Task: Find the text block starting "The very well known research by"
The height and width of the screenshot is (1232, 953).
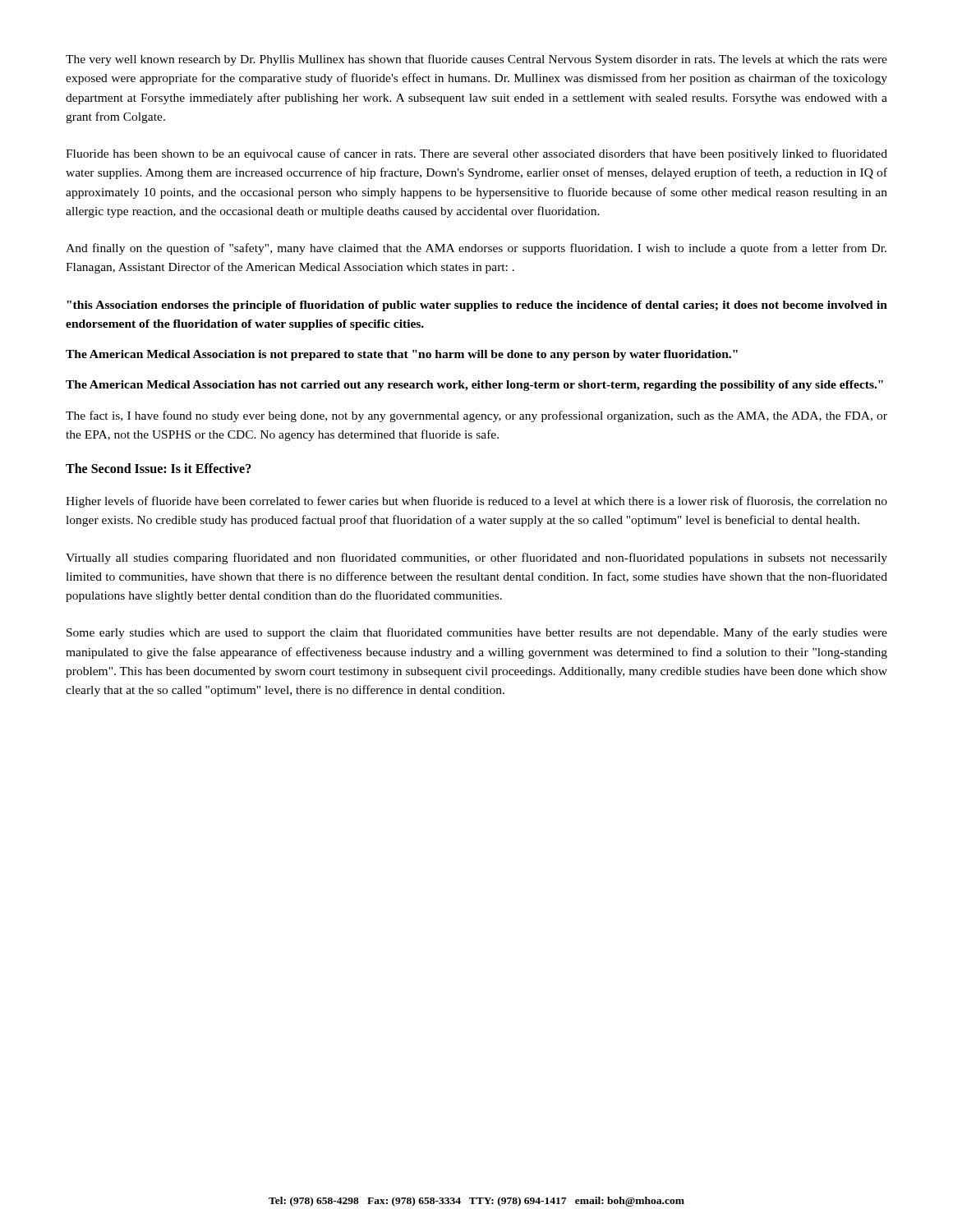Action: [476, 87]
